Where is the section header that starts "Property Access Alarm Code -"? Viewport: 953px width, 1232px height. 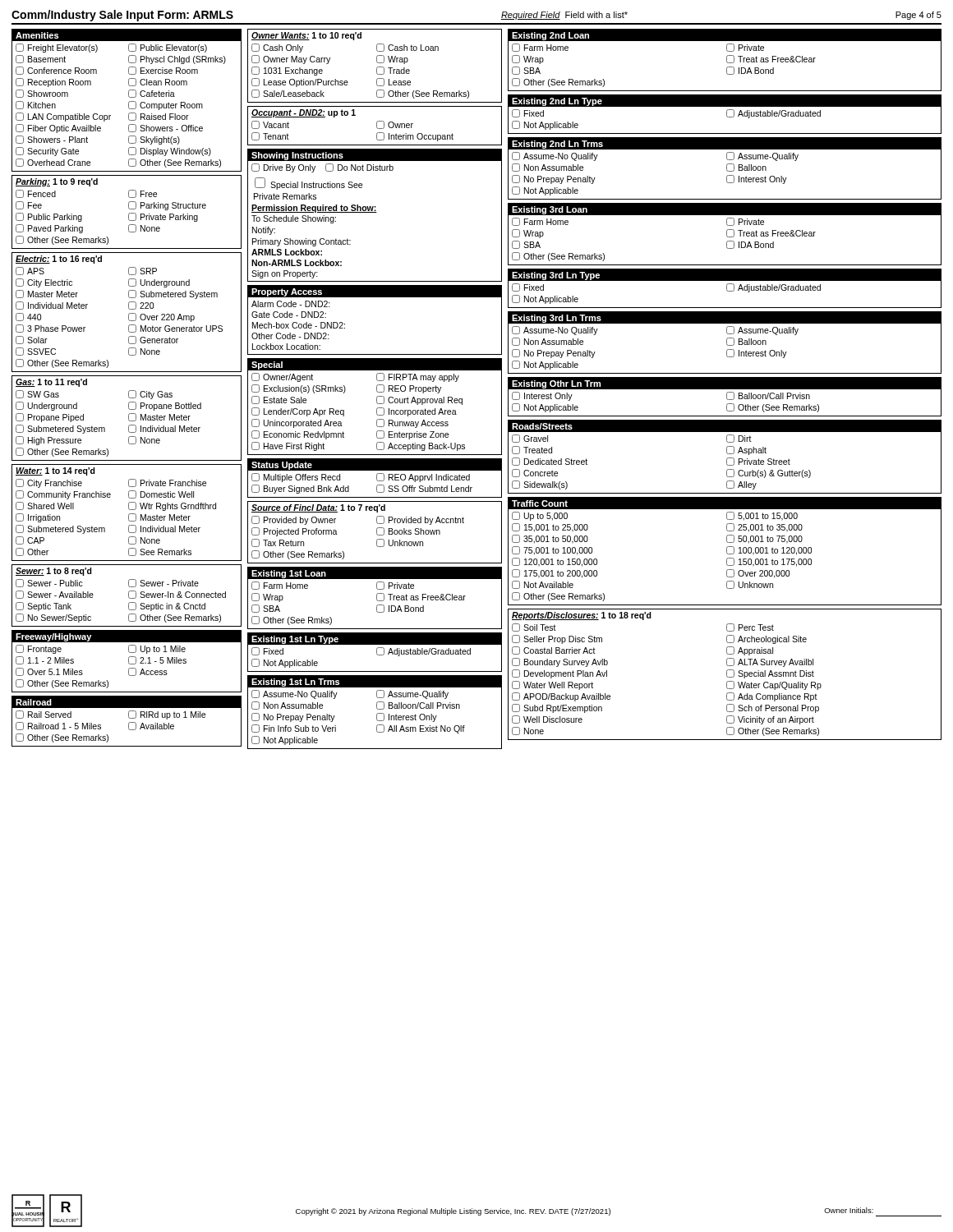point(375,320)
